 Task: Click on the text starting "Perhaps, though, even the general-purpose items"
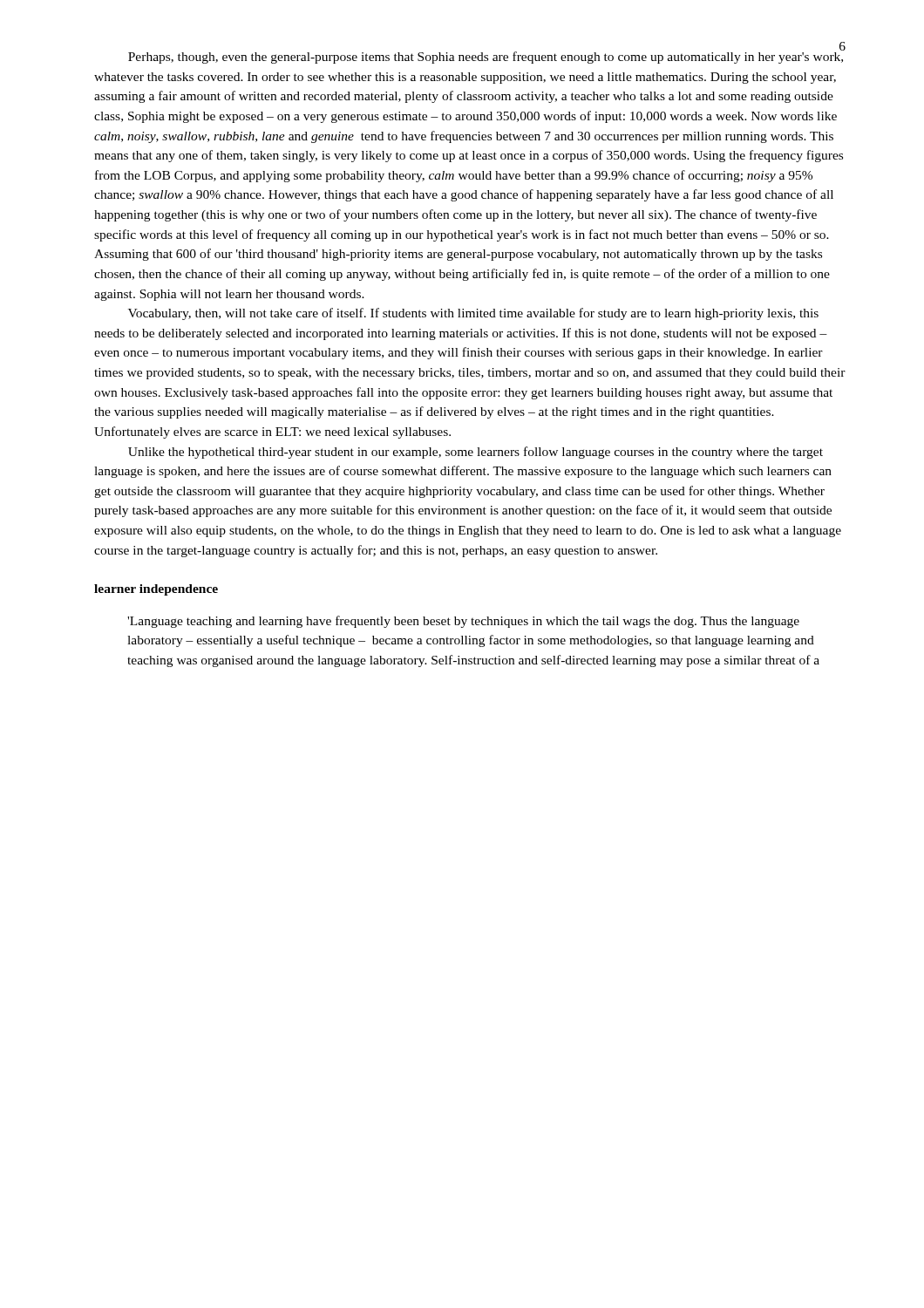(470, 175)
